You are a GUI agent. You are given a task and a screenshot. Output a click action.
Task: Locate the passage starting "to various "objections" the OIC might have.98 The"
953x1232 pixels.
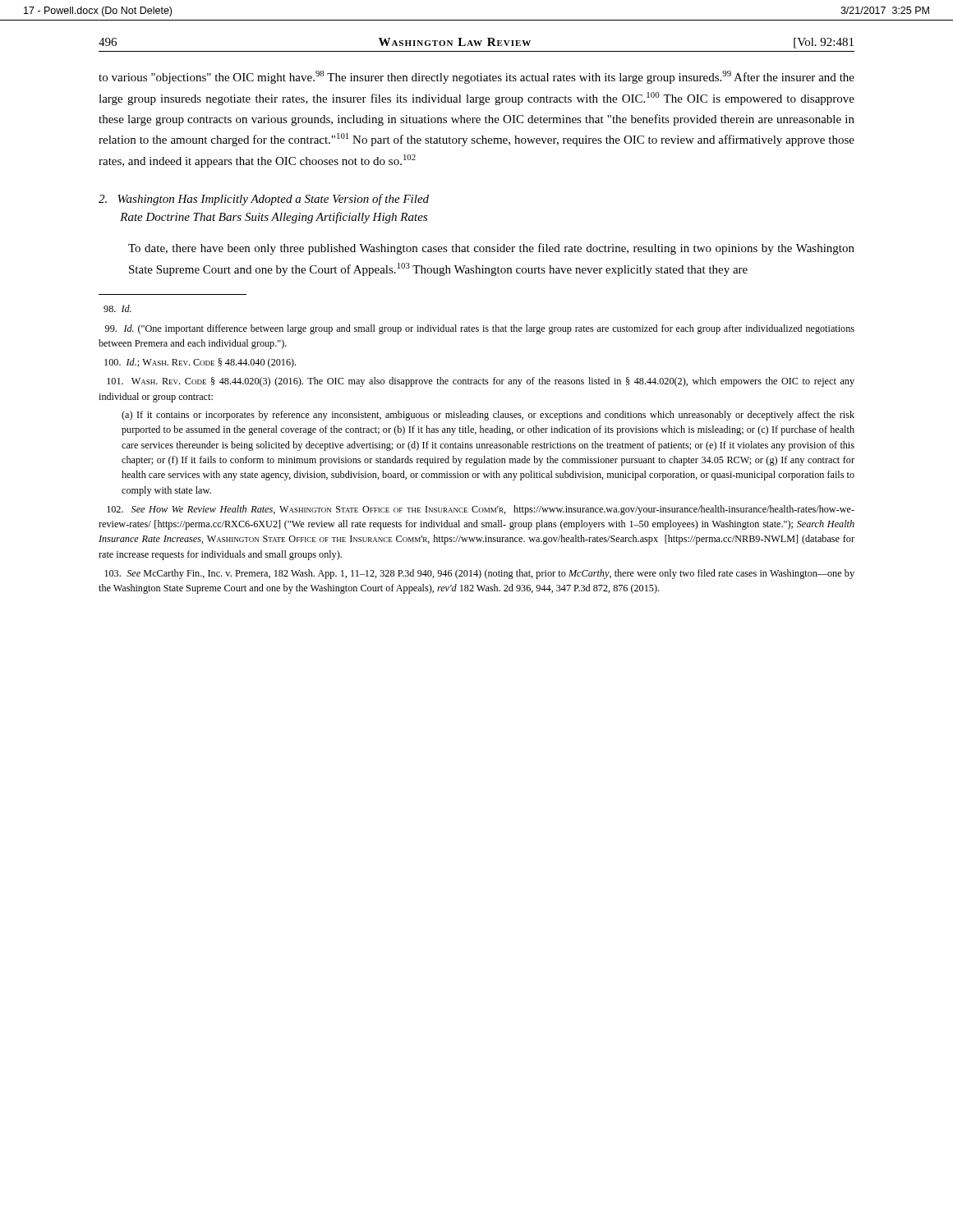coord(476,118)
